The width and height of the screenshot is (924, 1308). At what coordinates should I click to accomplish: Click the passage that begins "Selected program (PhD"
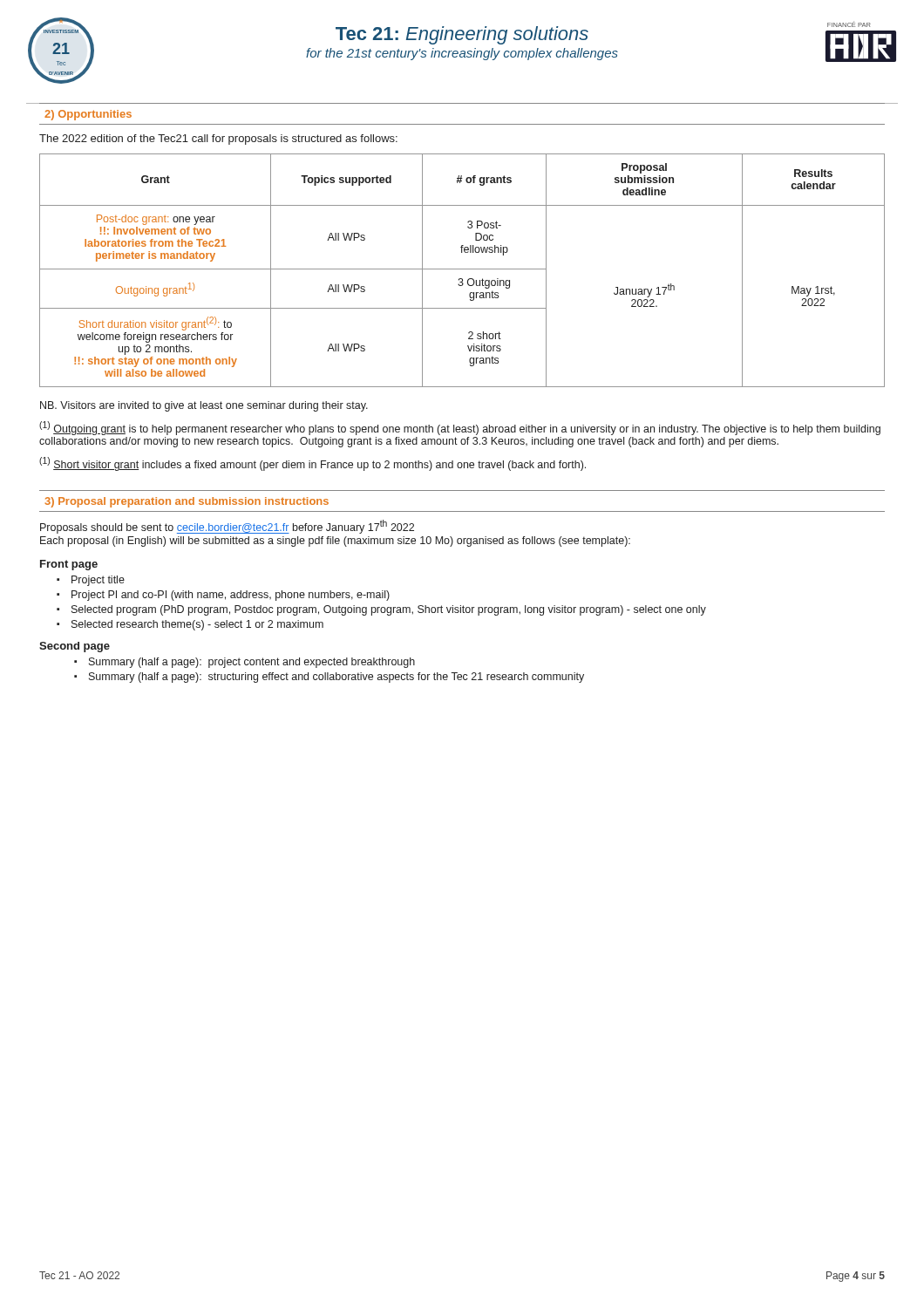pos(388,609)
